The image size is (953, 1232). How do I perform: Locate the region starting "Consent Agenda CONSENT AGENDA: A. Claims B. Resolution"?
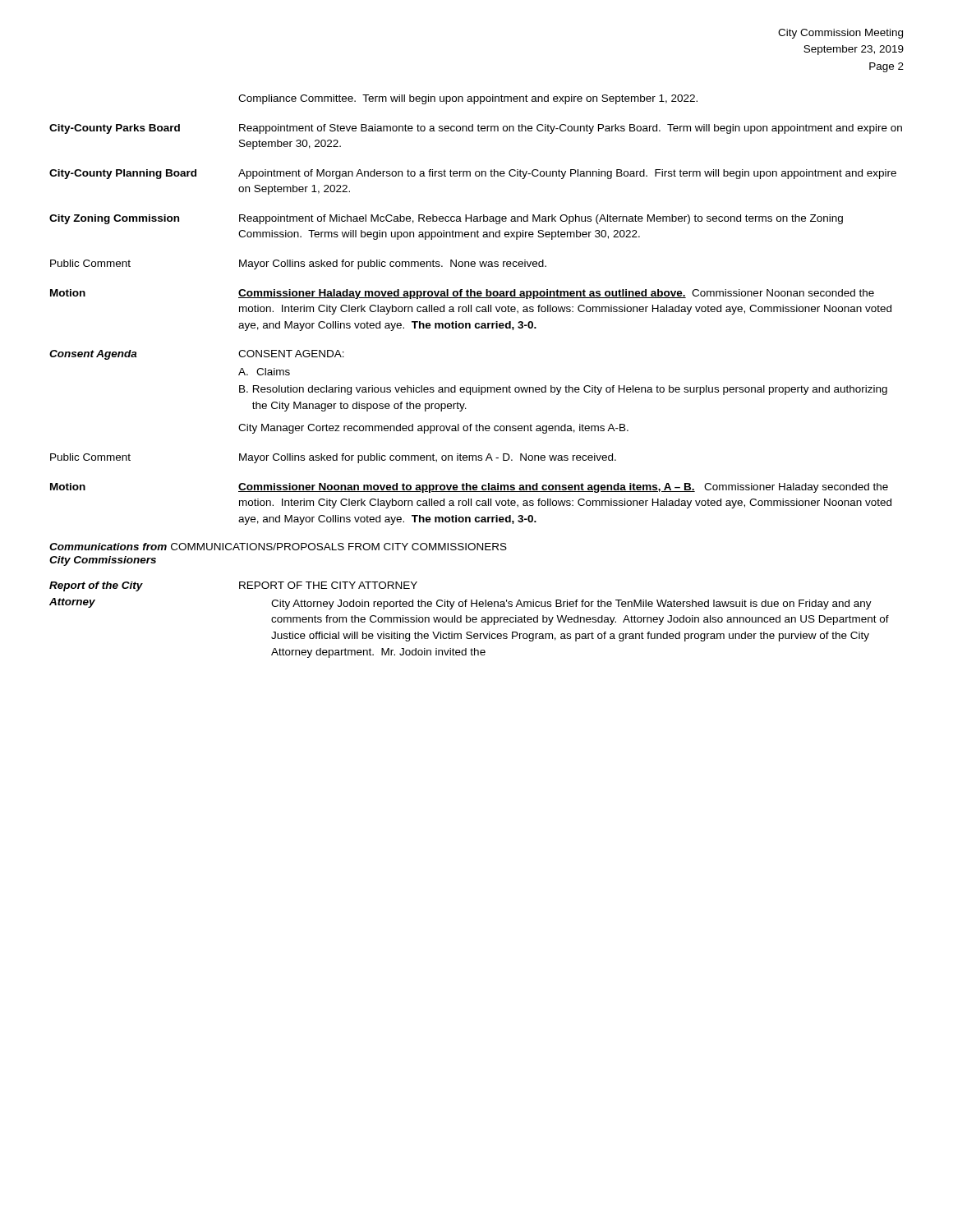click(476, 391)
